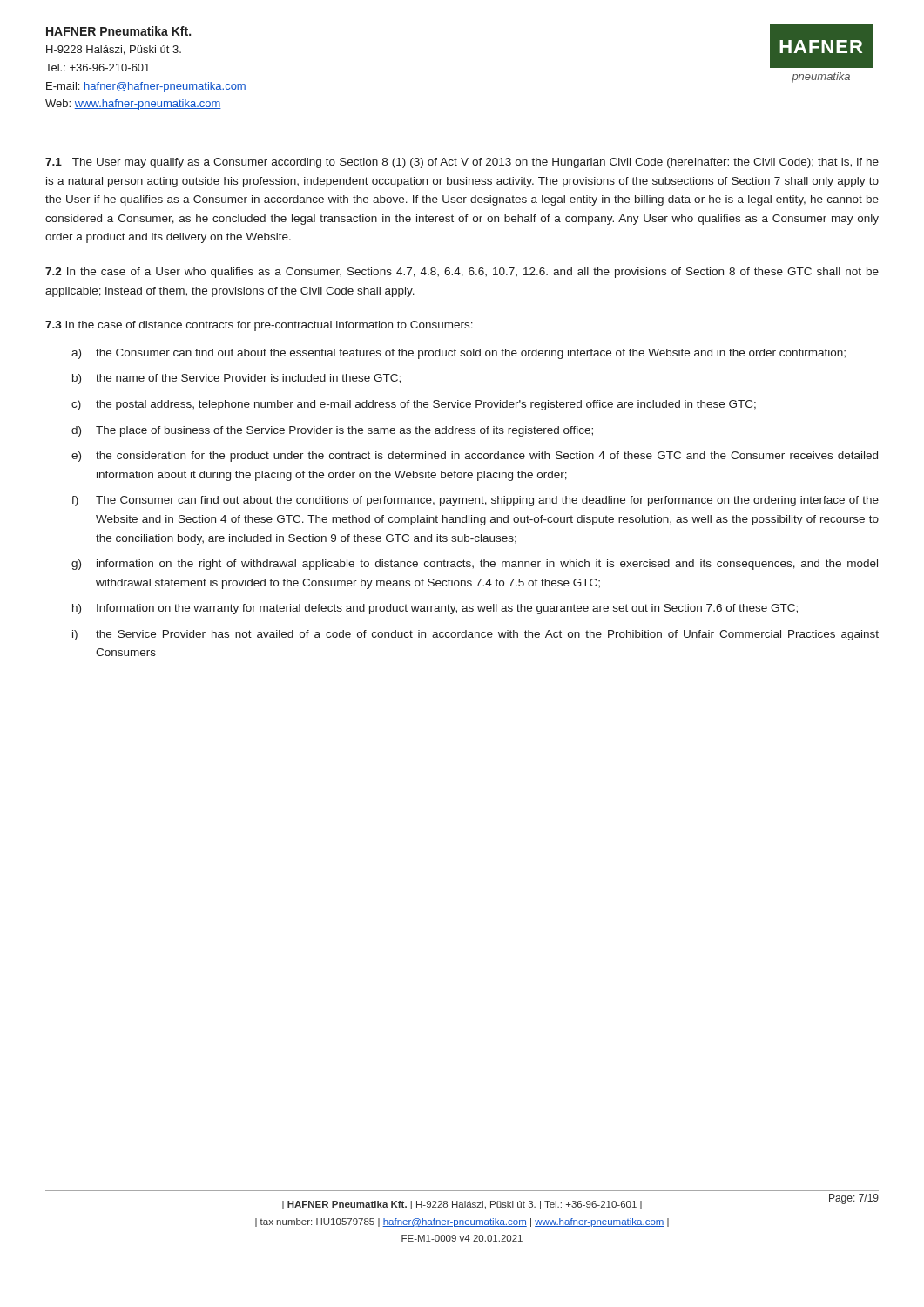This screenshot has height=1307, width=924.
Task: Navigate to the block starting "f) The Consumer can find out about"
Action: click(475, 519)
